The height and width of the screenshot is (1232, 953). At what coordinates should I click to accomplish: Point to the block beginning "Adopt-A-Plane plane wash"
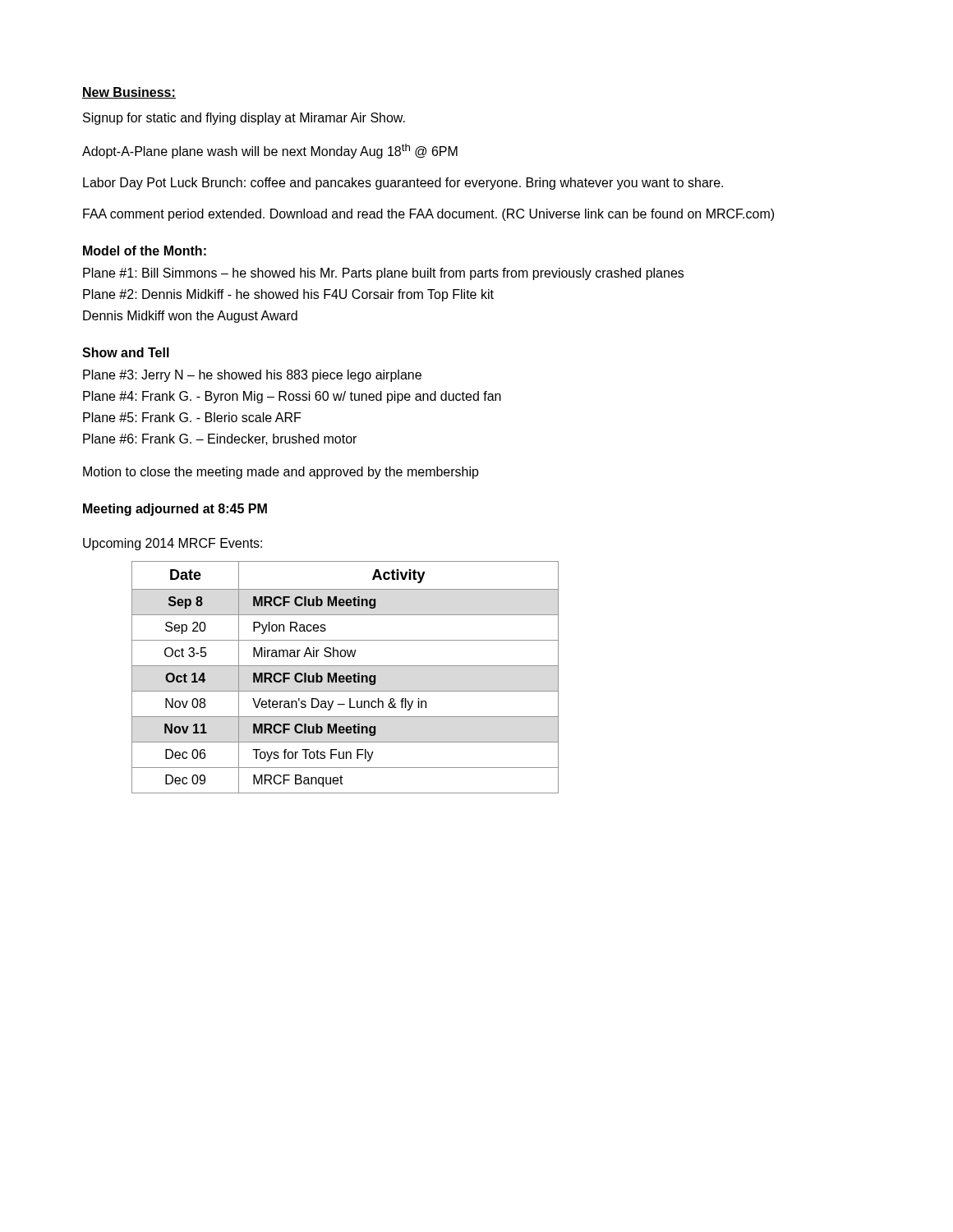click(x=270, y=150)
